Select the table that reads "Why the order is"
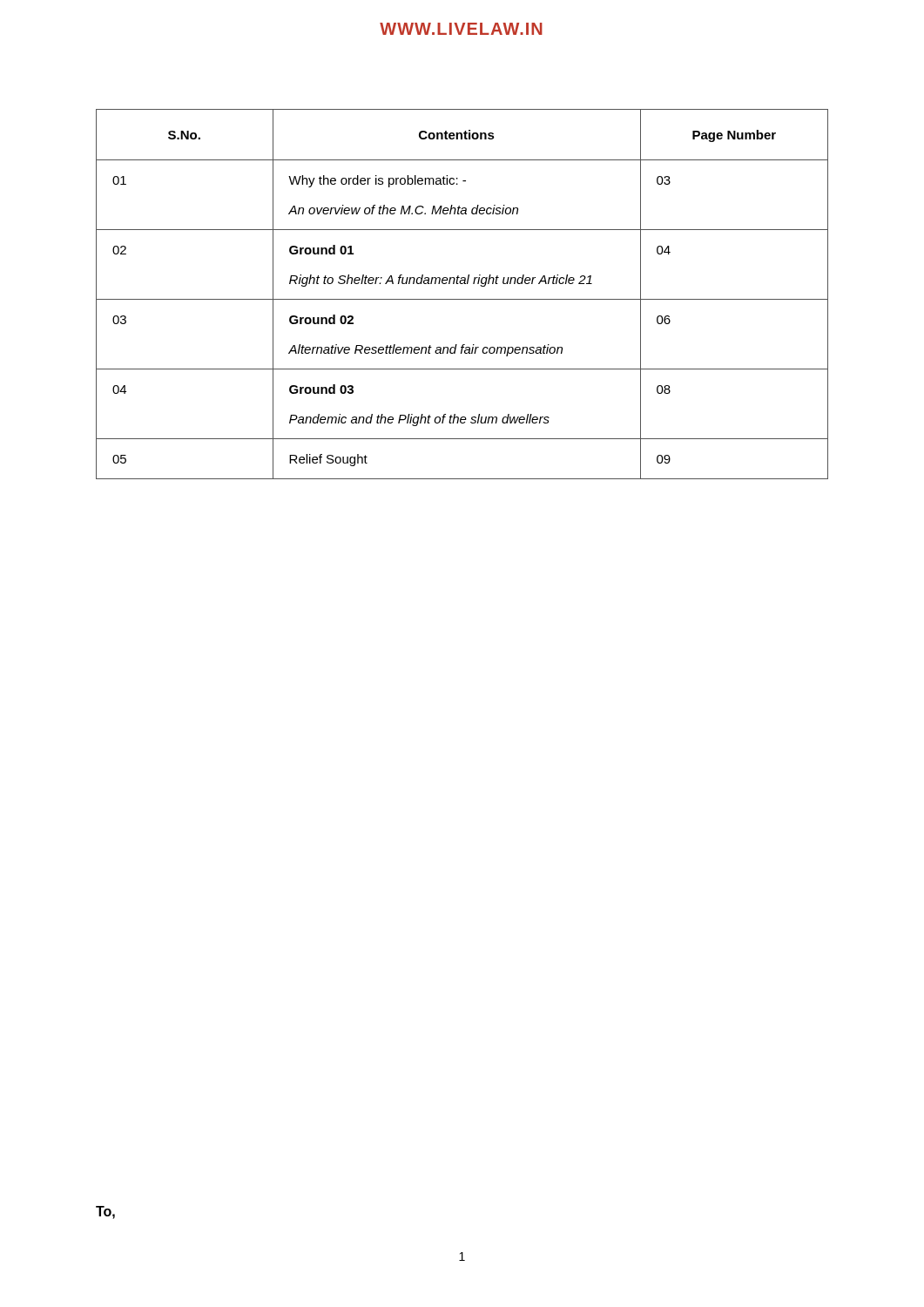924x1307 pixels. click(x=462, y=294)
